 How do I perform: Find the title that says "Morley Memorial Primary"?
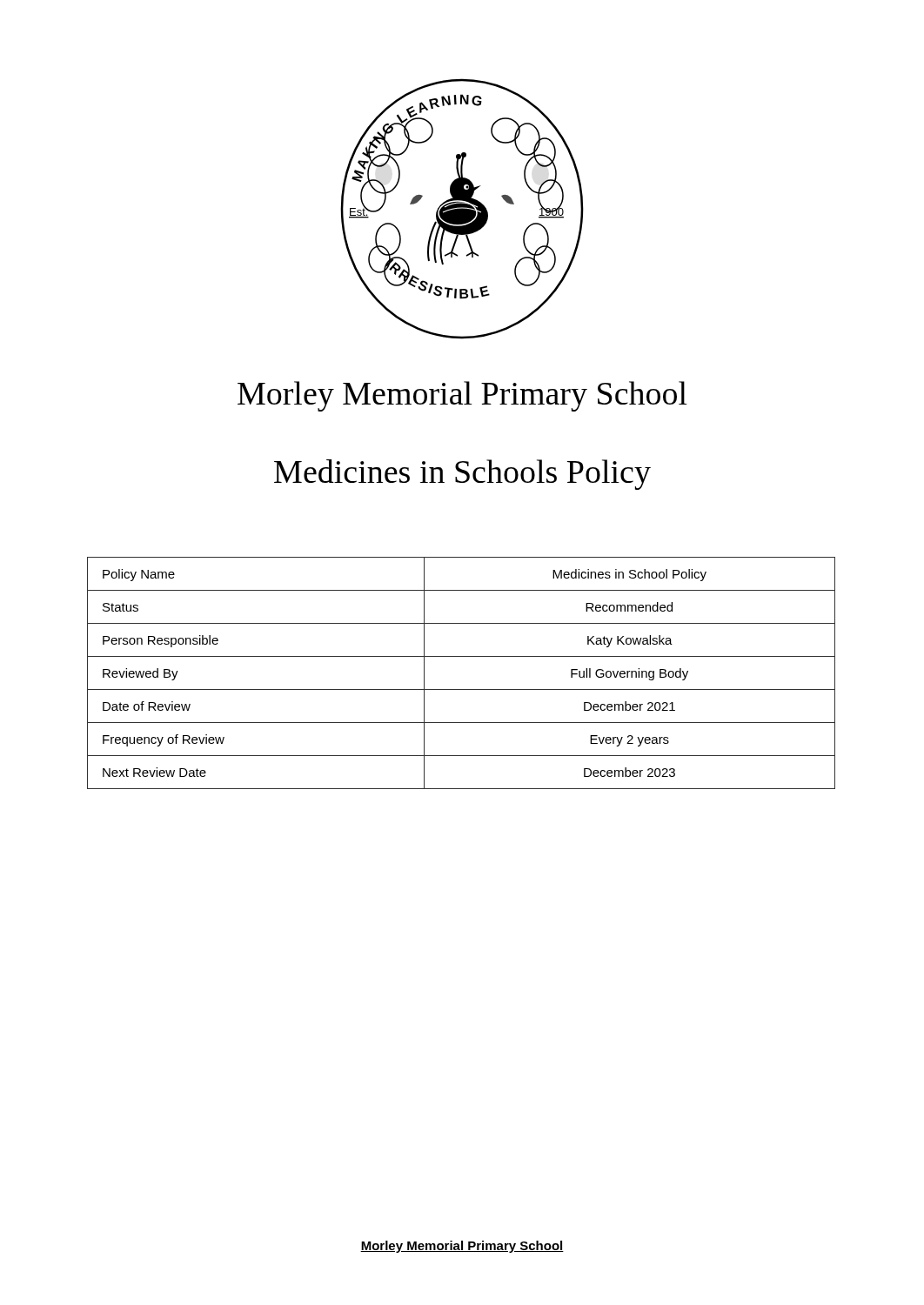462,393
